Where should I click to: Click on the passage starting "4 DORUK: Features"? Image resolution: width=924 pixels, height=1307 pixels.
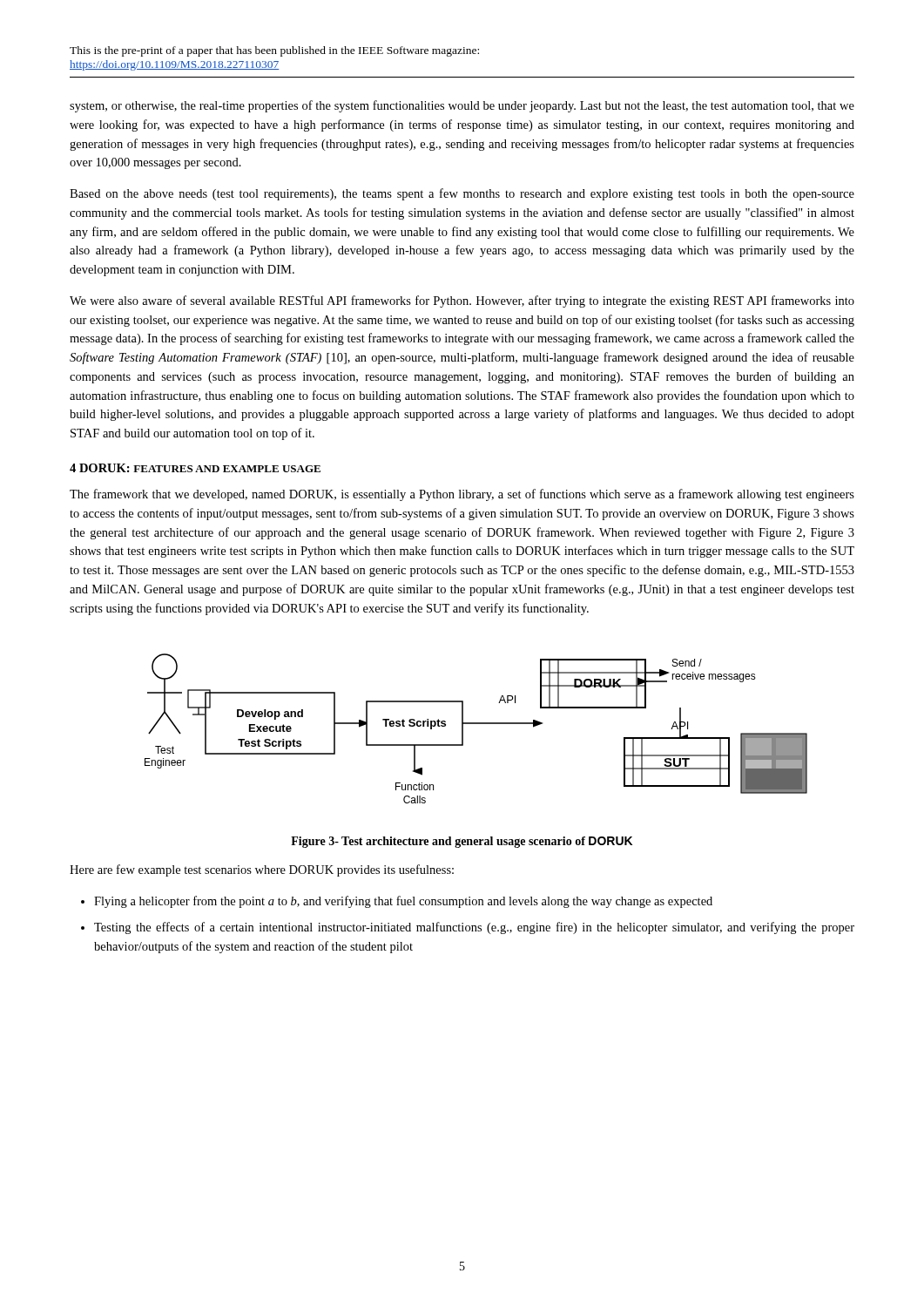point(195,468)
